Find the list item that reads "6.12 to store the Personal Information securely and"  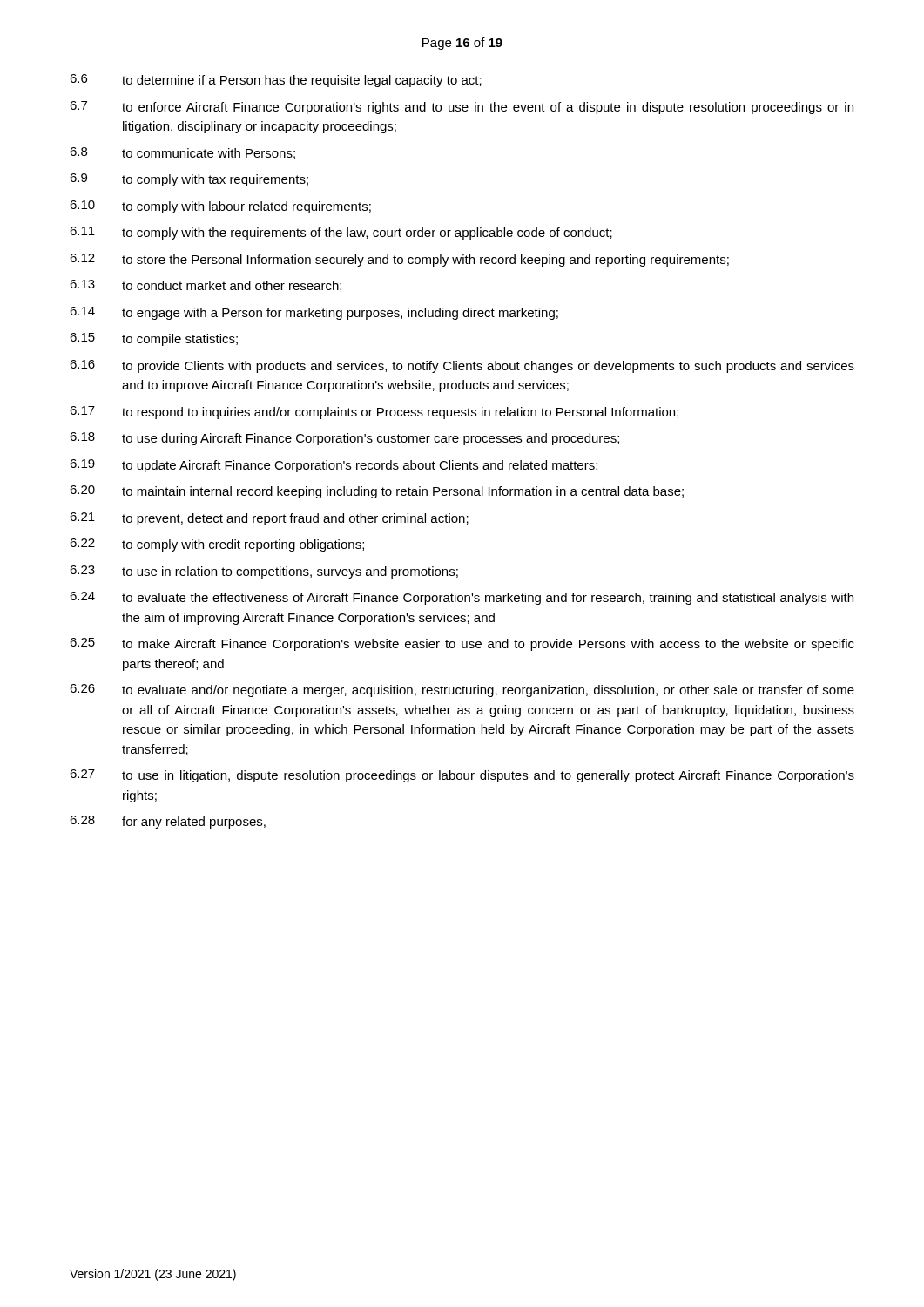coord(462,259)
